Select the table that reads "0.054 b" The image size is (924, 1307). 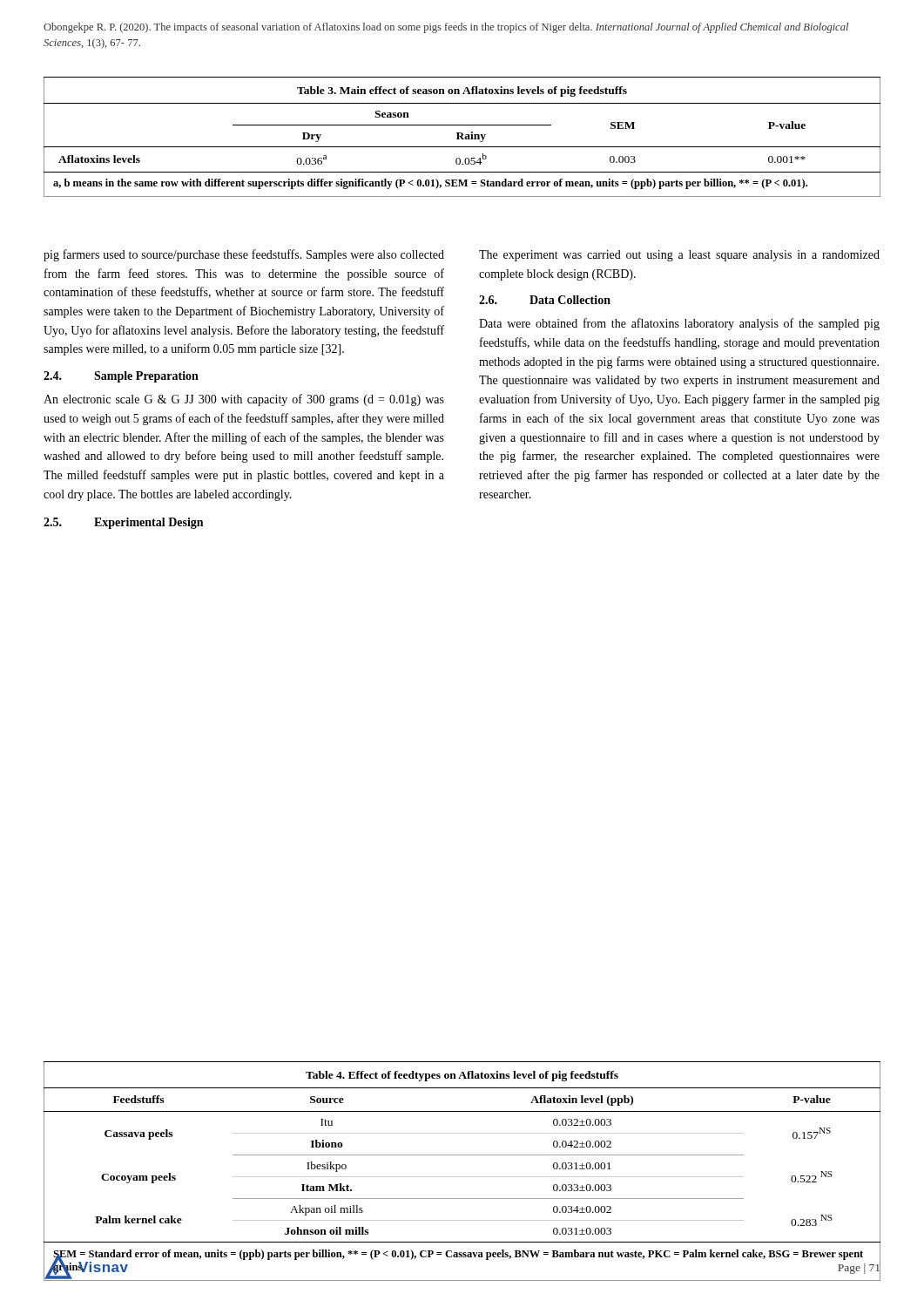462,137
